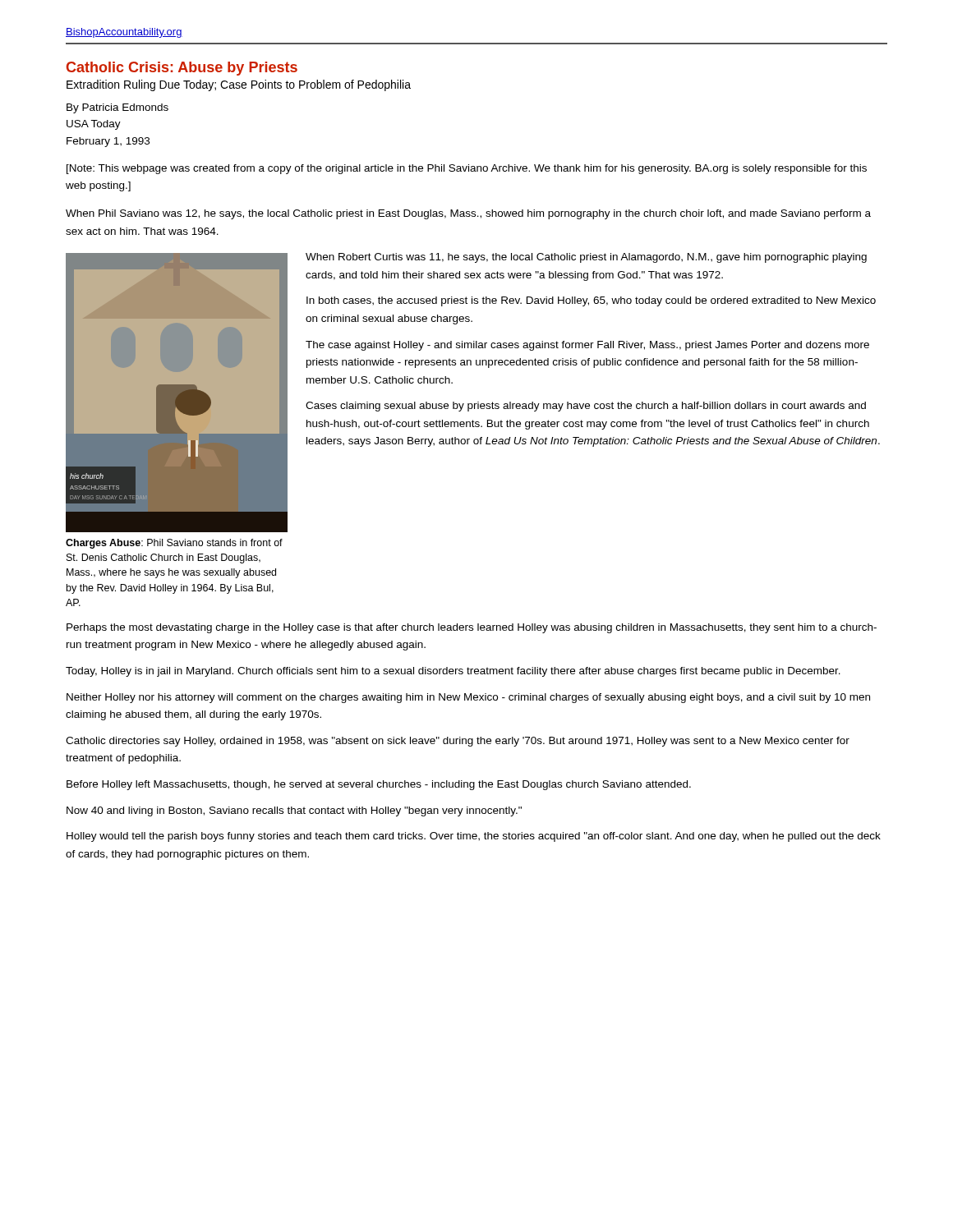Click on the text block that says "Neither Holley nor"
The image size is (953, 1232).
tap(468, 705)
